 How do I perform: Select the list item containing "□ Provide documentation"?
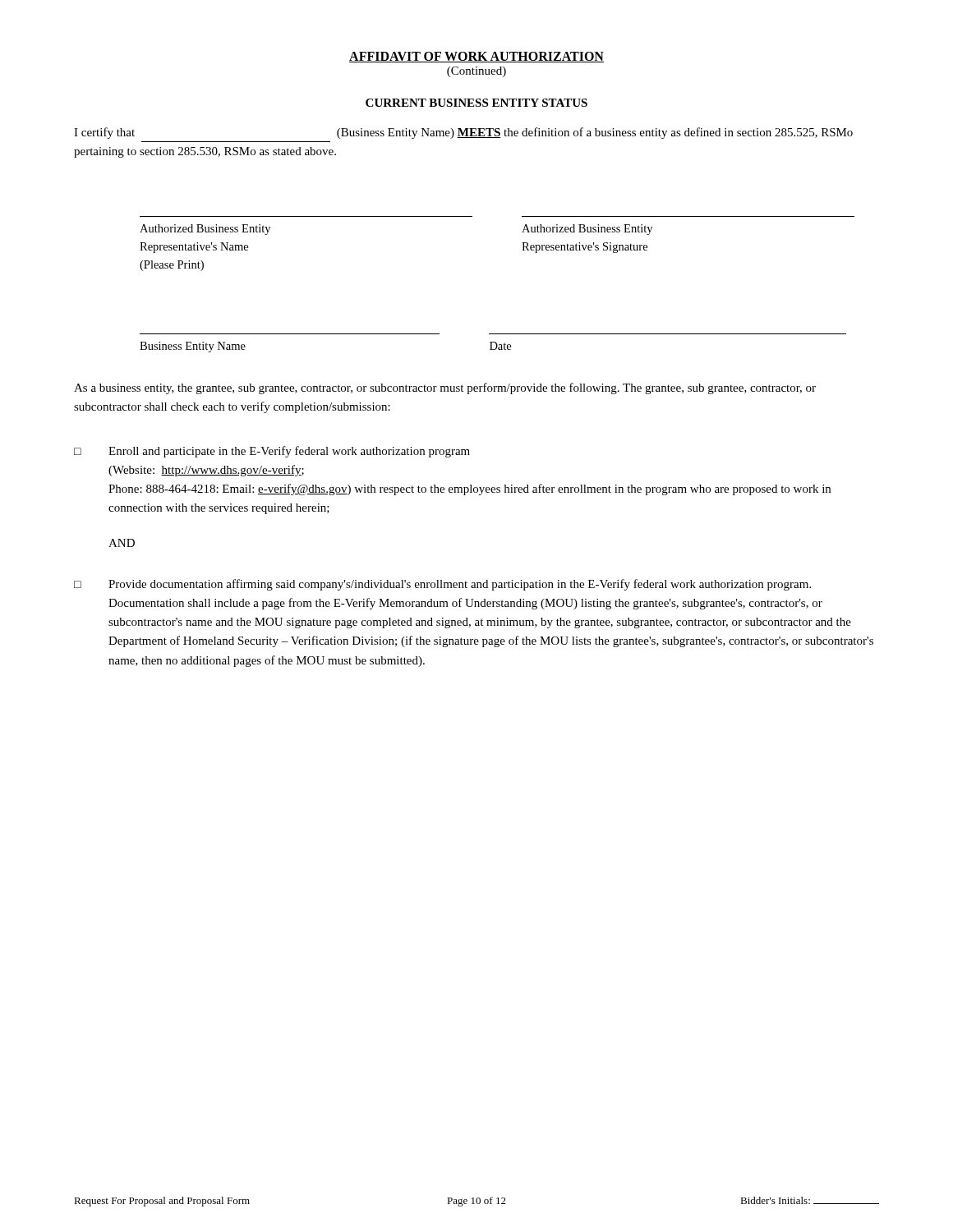point(476,622)
